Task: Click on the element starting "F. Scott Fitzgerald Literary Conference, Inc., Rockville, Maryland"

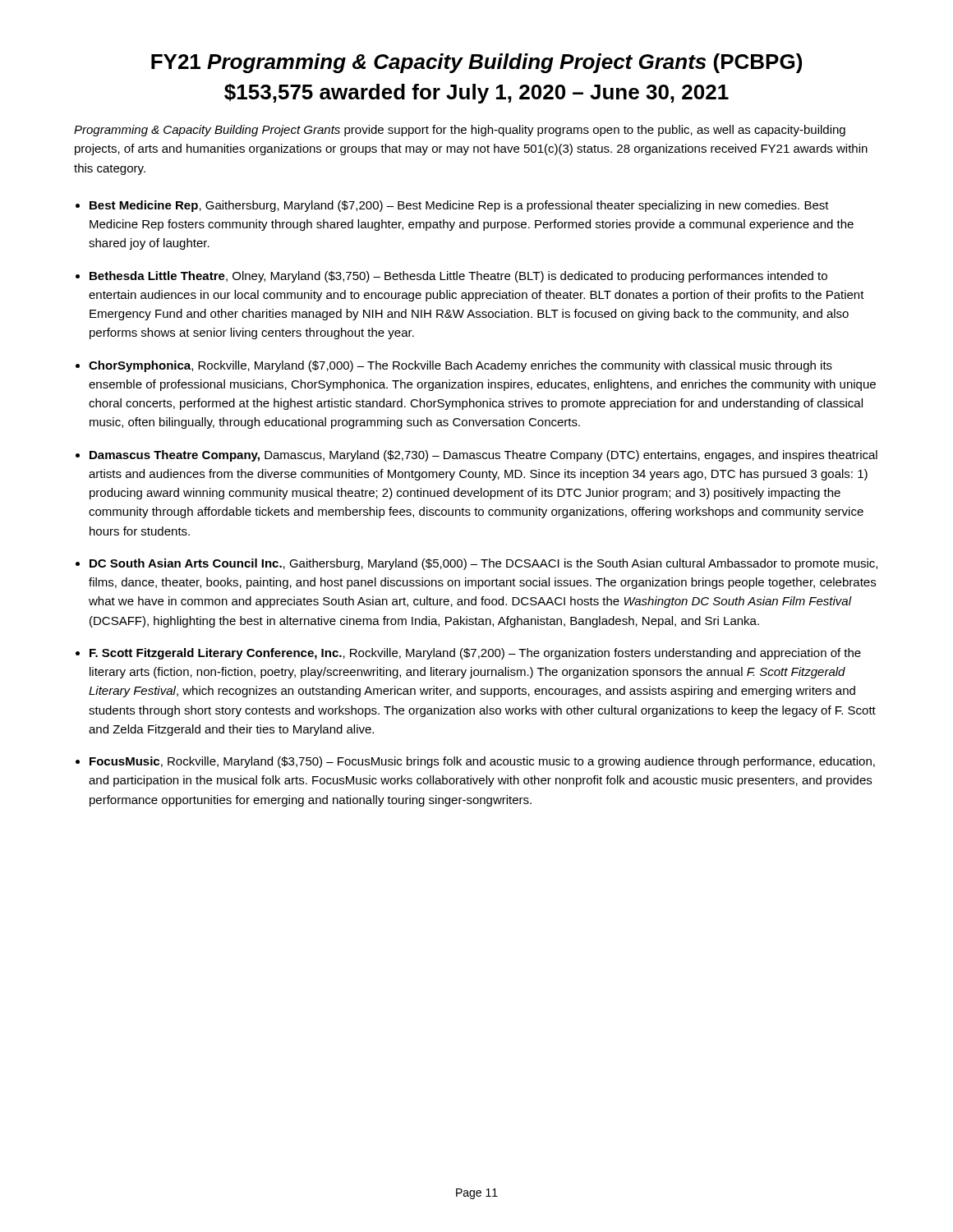Action: tap(482, 691)
